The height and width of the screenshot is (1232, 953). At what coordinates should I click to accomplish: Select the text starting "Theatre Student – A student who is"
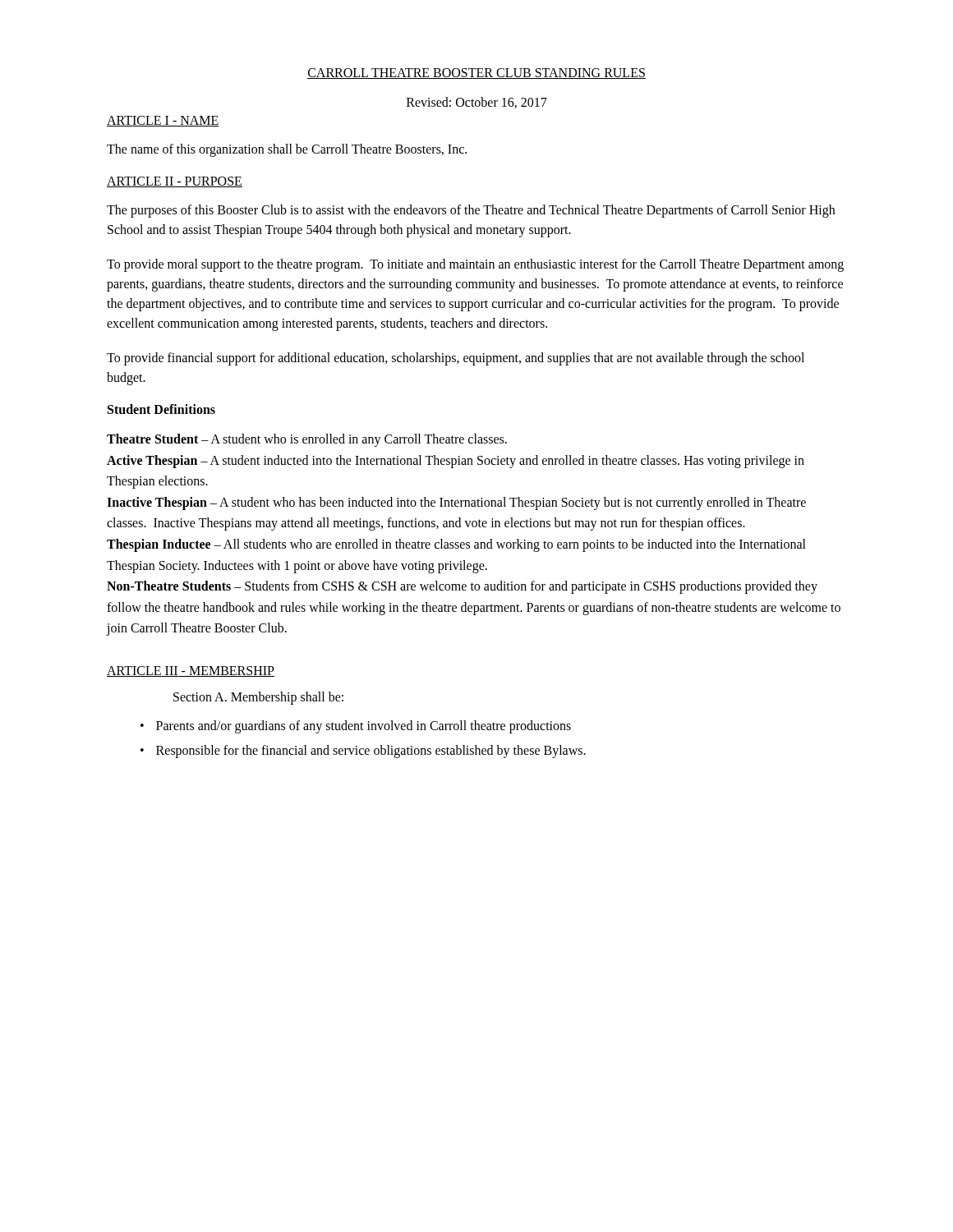click(474, 534)
